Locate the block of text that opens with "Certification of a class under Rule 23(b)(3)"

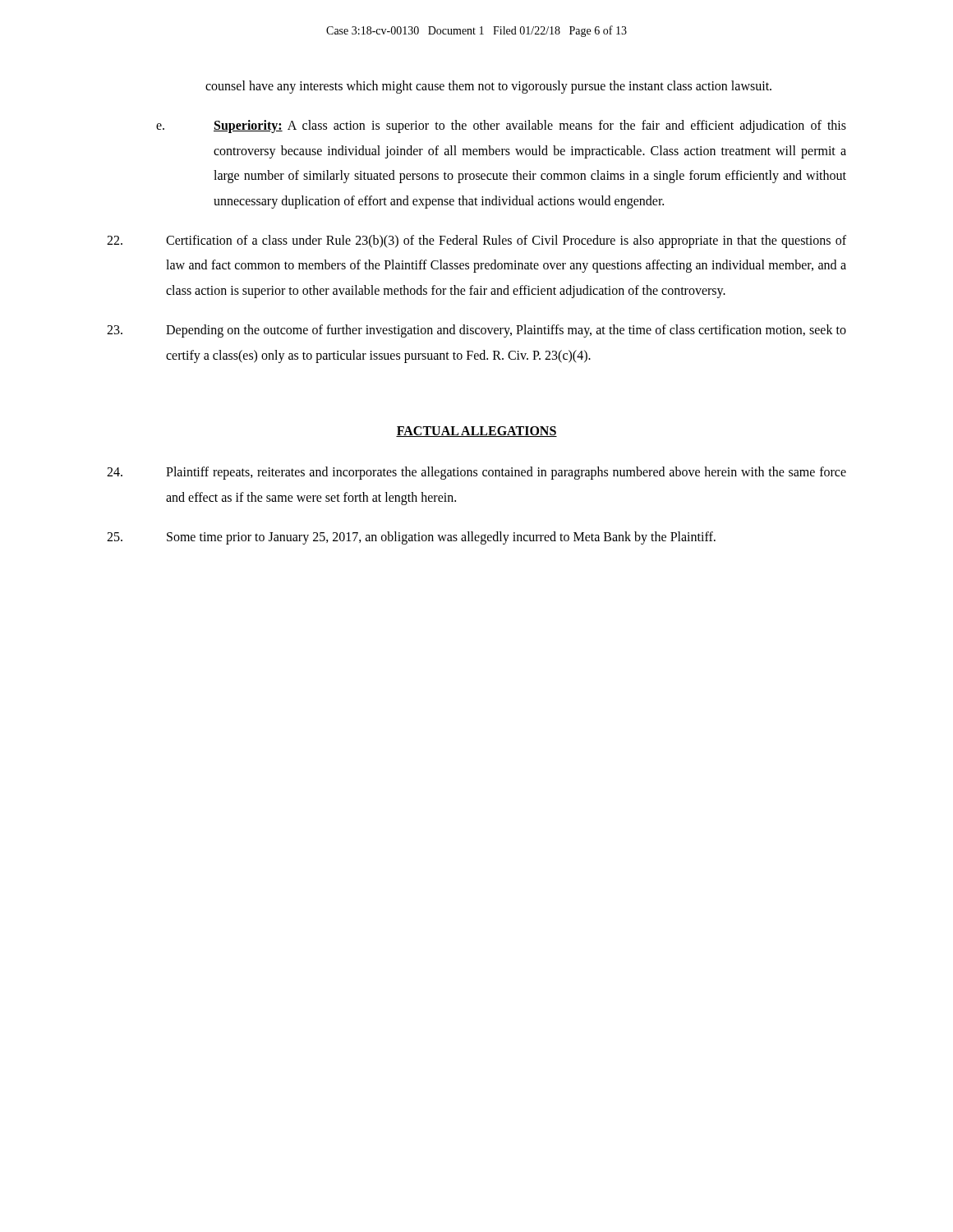coord(476,266)
